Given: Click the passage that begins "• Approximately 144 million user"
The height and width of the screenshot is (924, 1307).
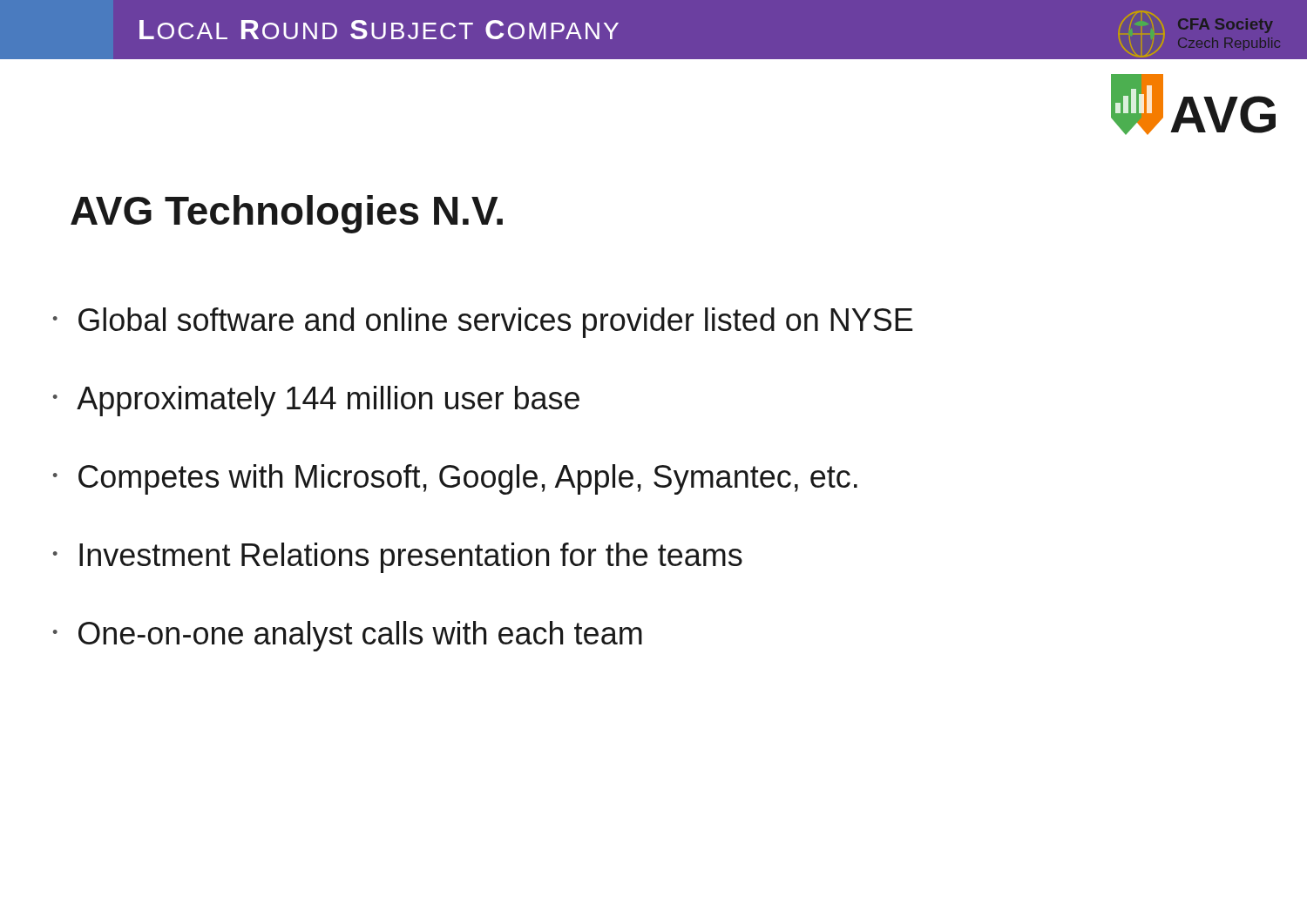Looking at the screenshot, I should (x=317, y=399).
